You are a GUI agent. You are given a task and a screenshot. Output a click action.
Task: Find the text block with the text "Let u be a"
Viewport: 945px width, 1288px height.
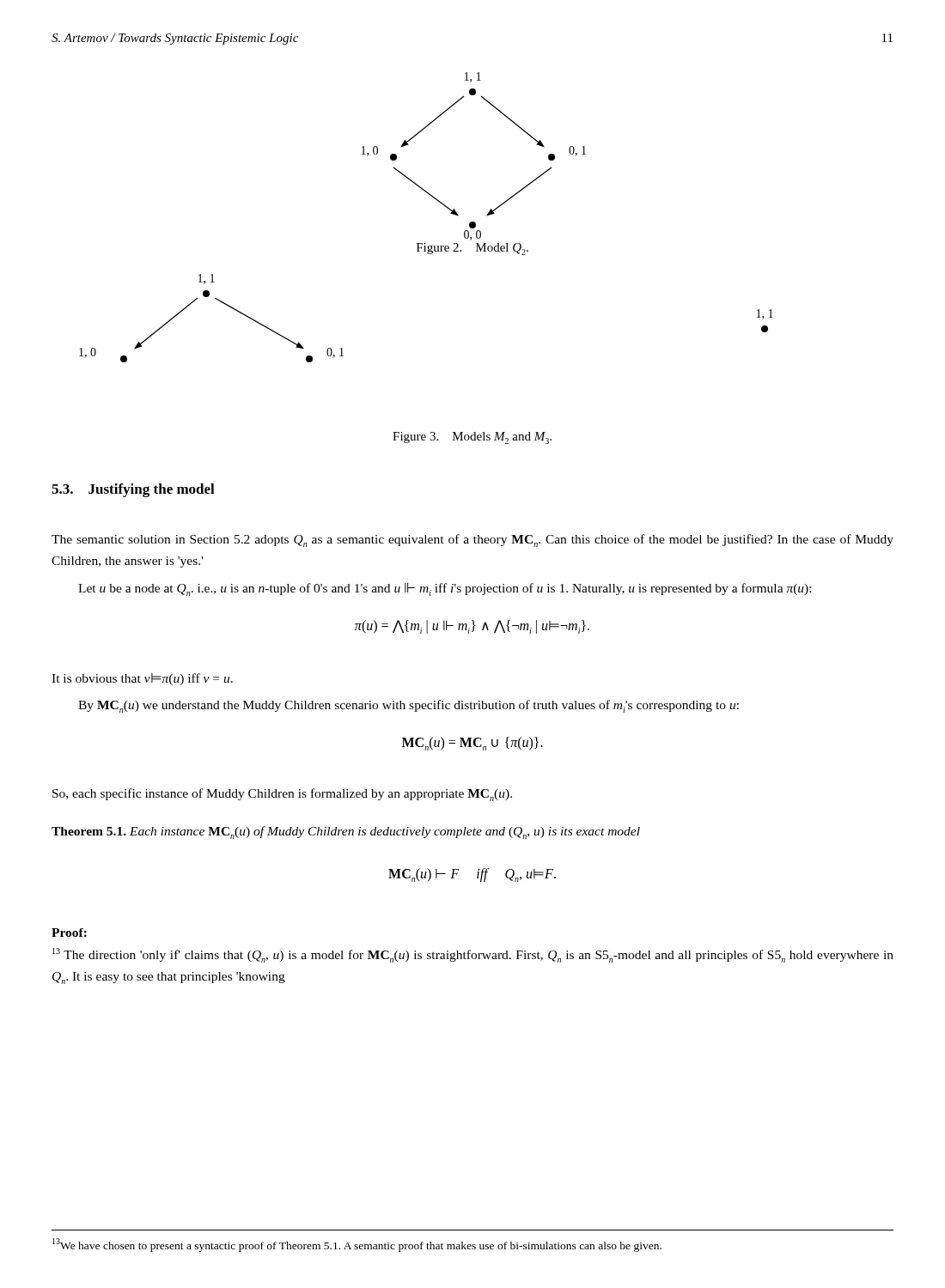coord(472,588)
